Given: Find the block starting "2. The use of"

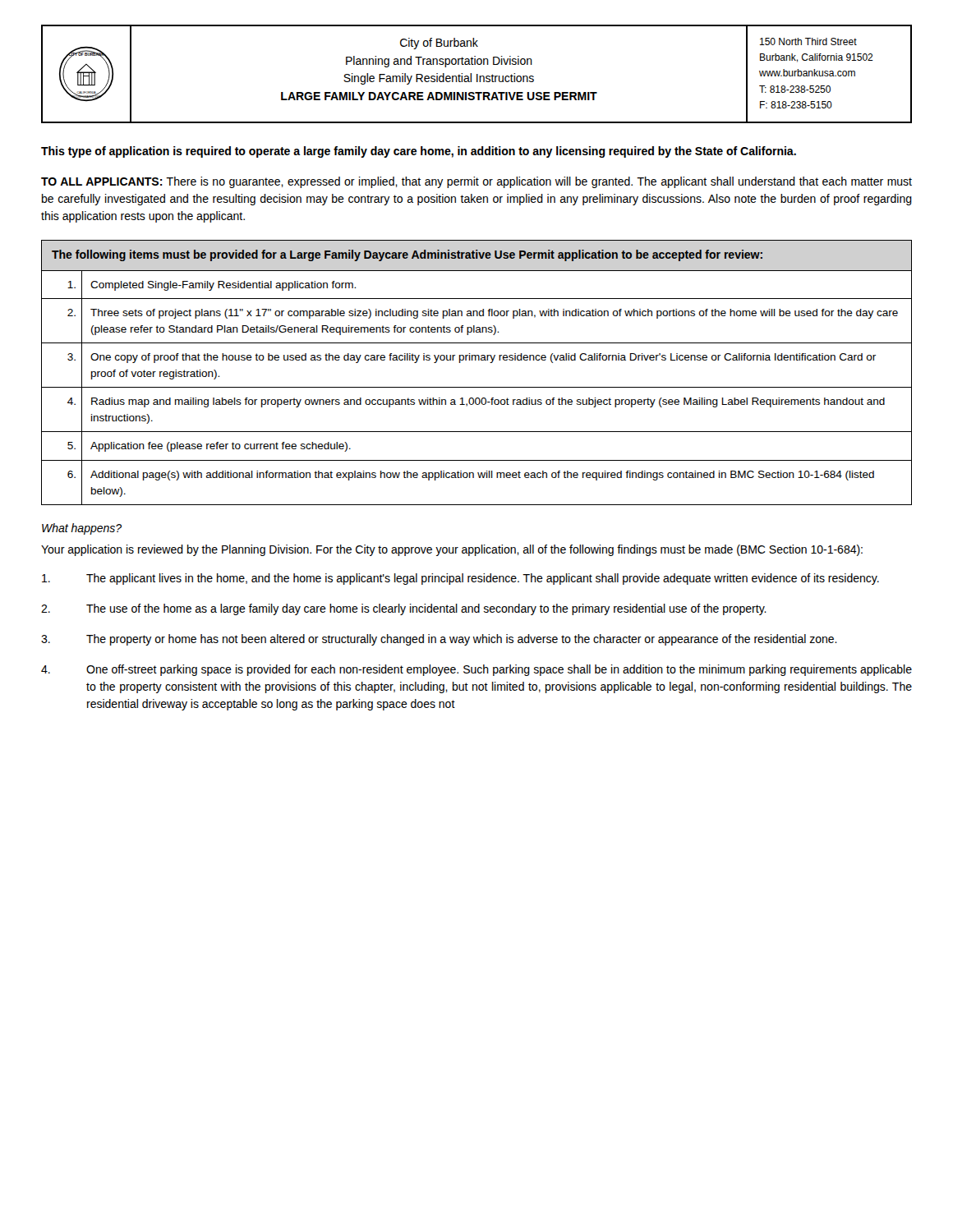Looking at the screenshot, I should (476, 609).
